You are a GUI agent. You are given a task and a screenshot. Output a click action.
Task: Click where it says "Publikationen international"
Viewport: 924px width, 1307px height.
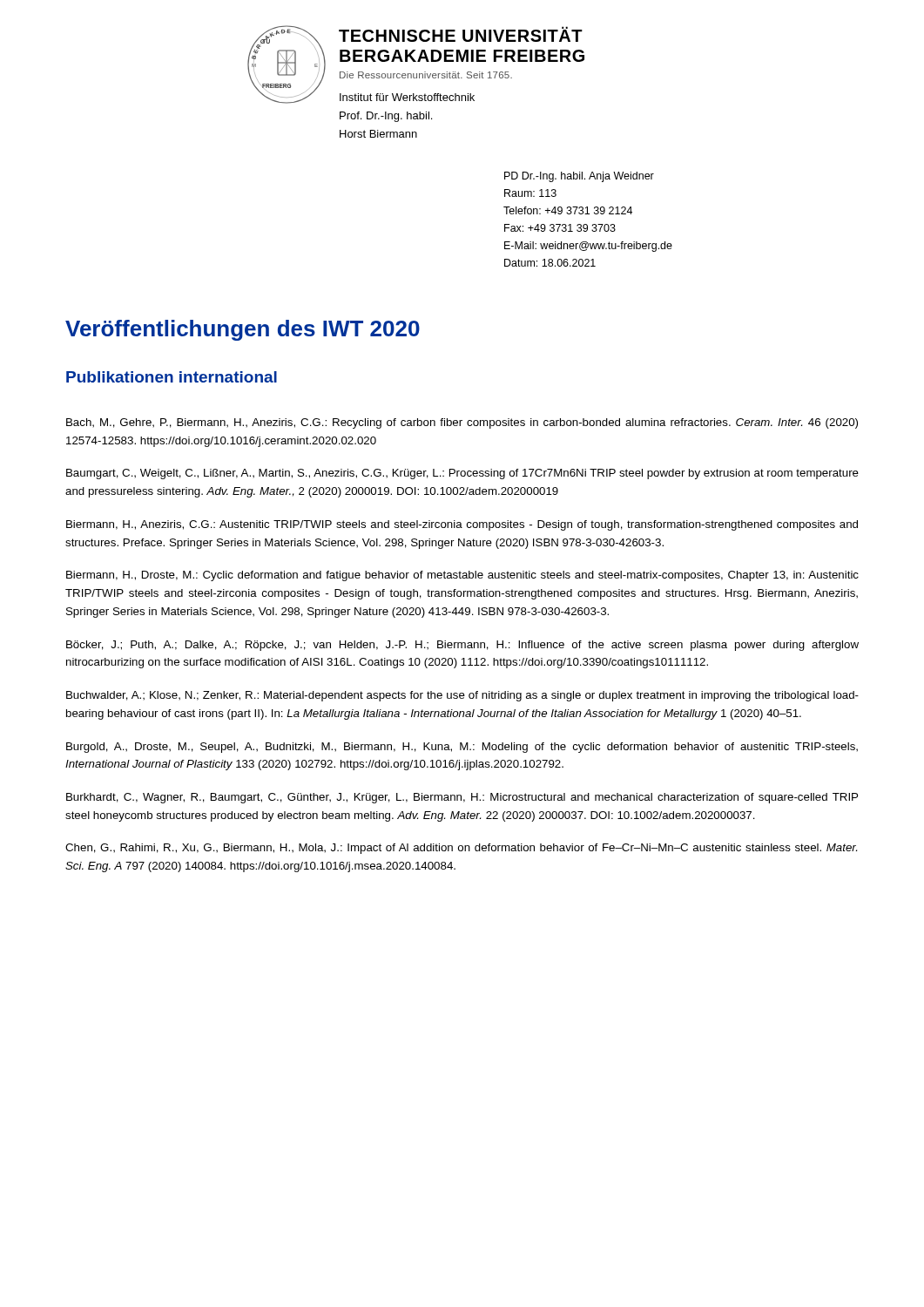coord(171,377)
